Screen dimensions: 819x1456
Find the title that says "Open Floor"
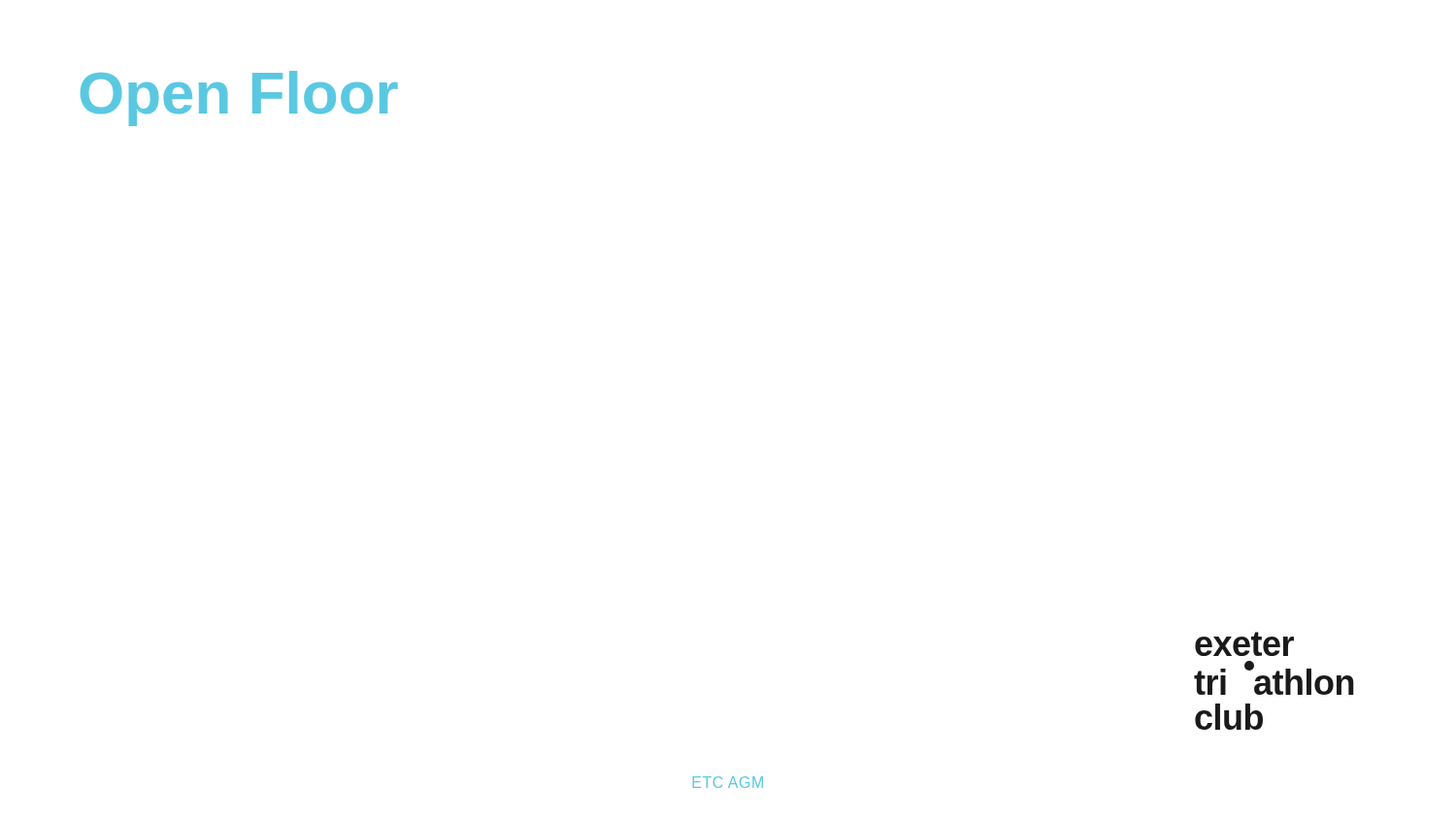pos(238,93)
